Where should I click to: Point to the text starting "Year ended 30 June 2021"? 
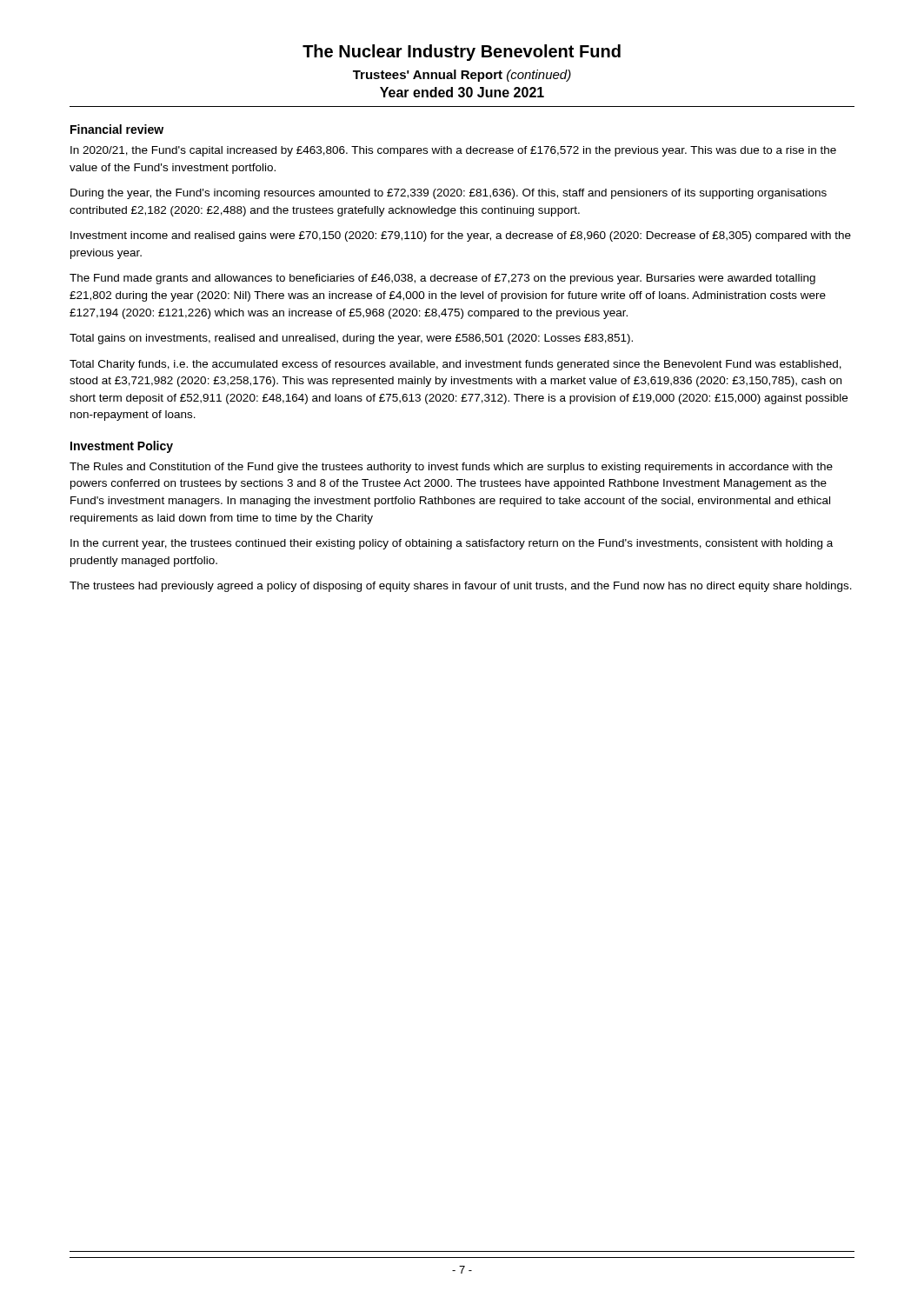tap(462, 93)
